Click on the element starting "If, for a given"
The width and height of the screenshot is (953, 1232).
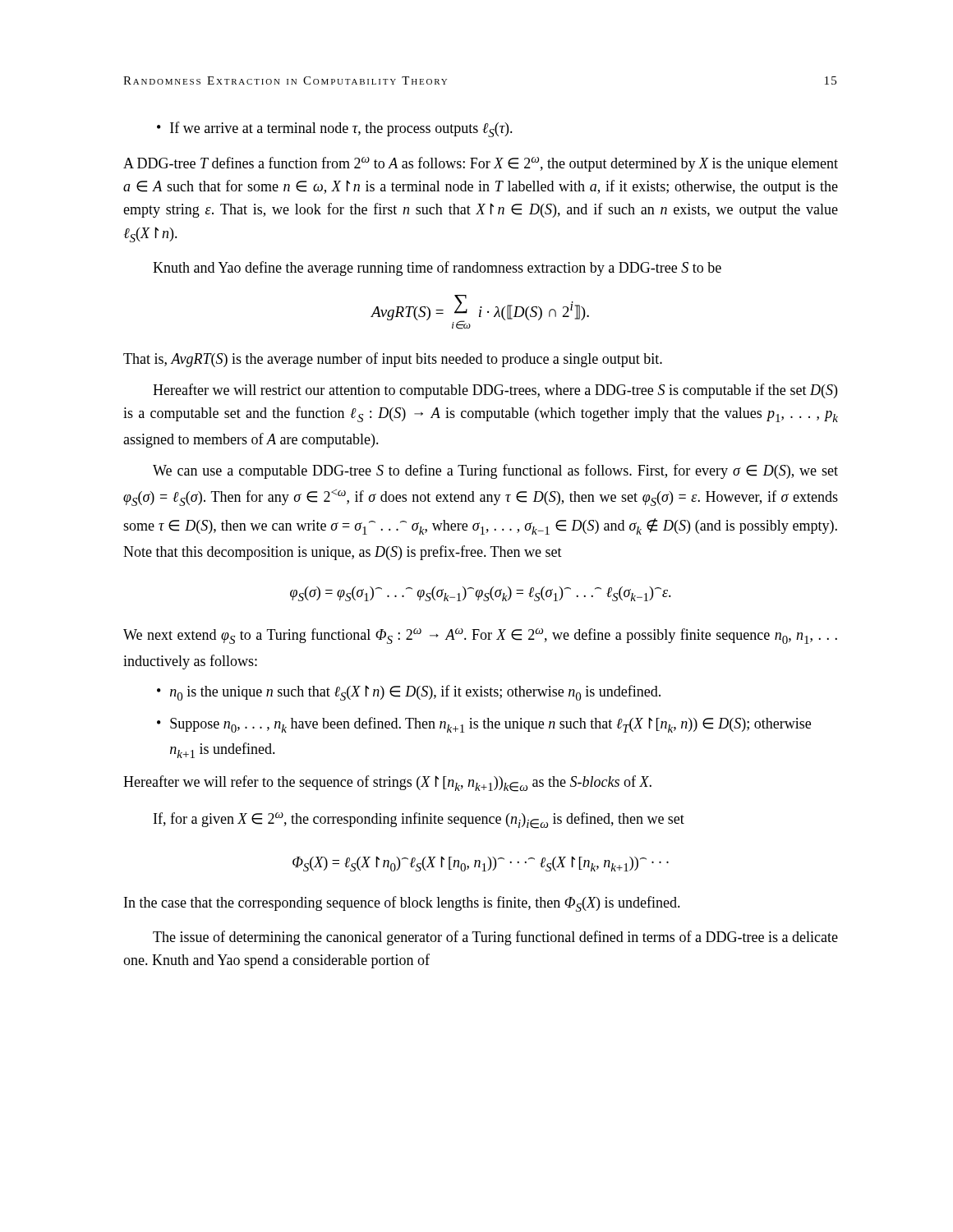pyautogui.click(x=481, y=819)
